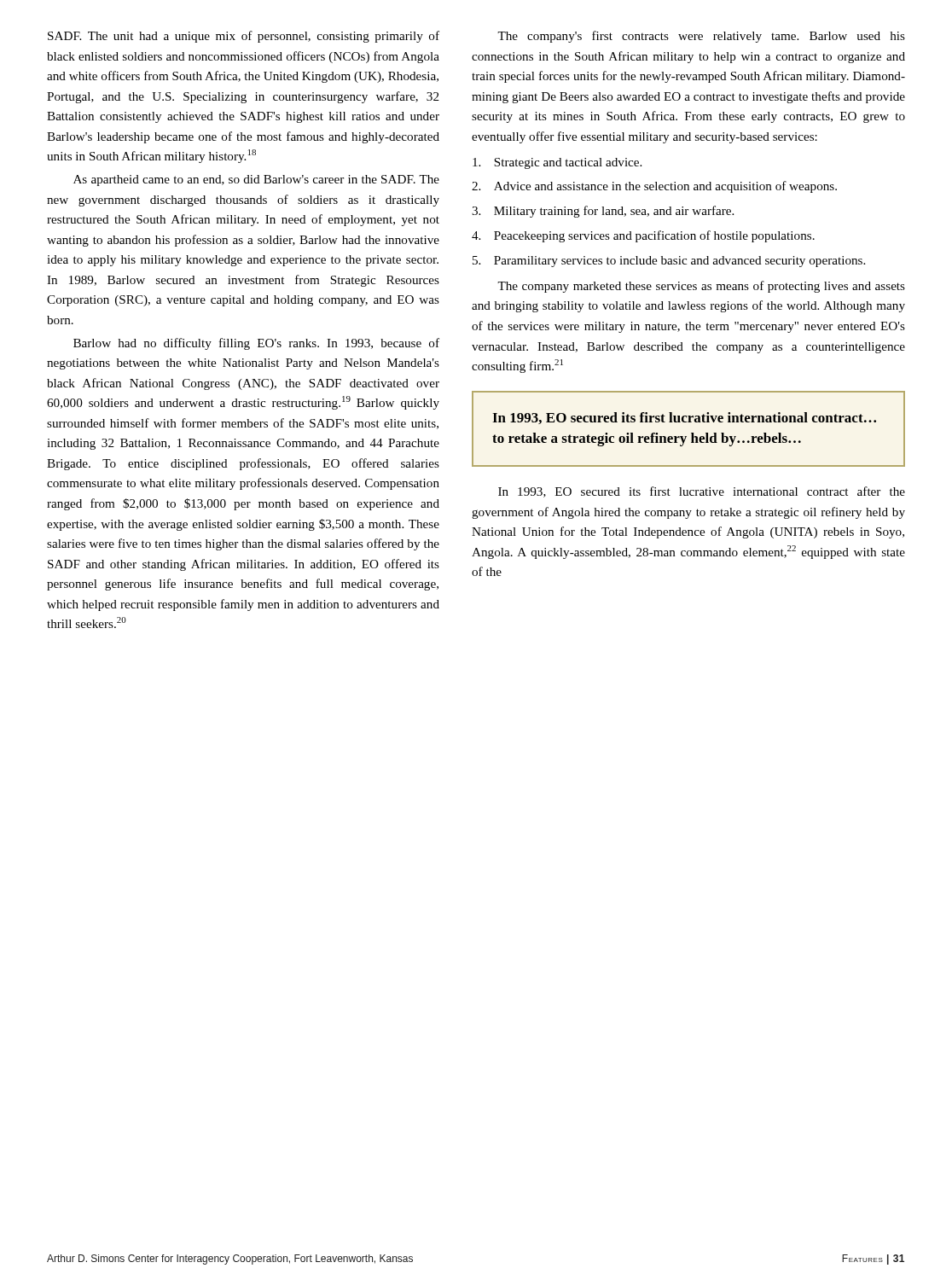
Task: Click where it says "4. Peacekeeping services and pacification of hostile populations."
Action: (x=688, y=235)
